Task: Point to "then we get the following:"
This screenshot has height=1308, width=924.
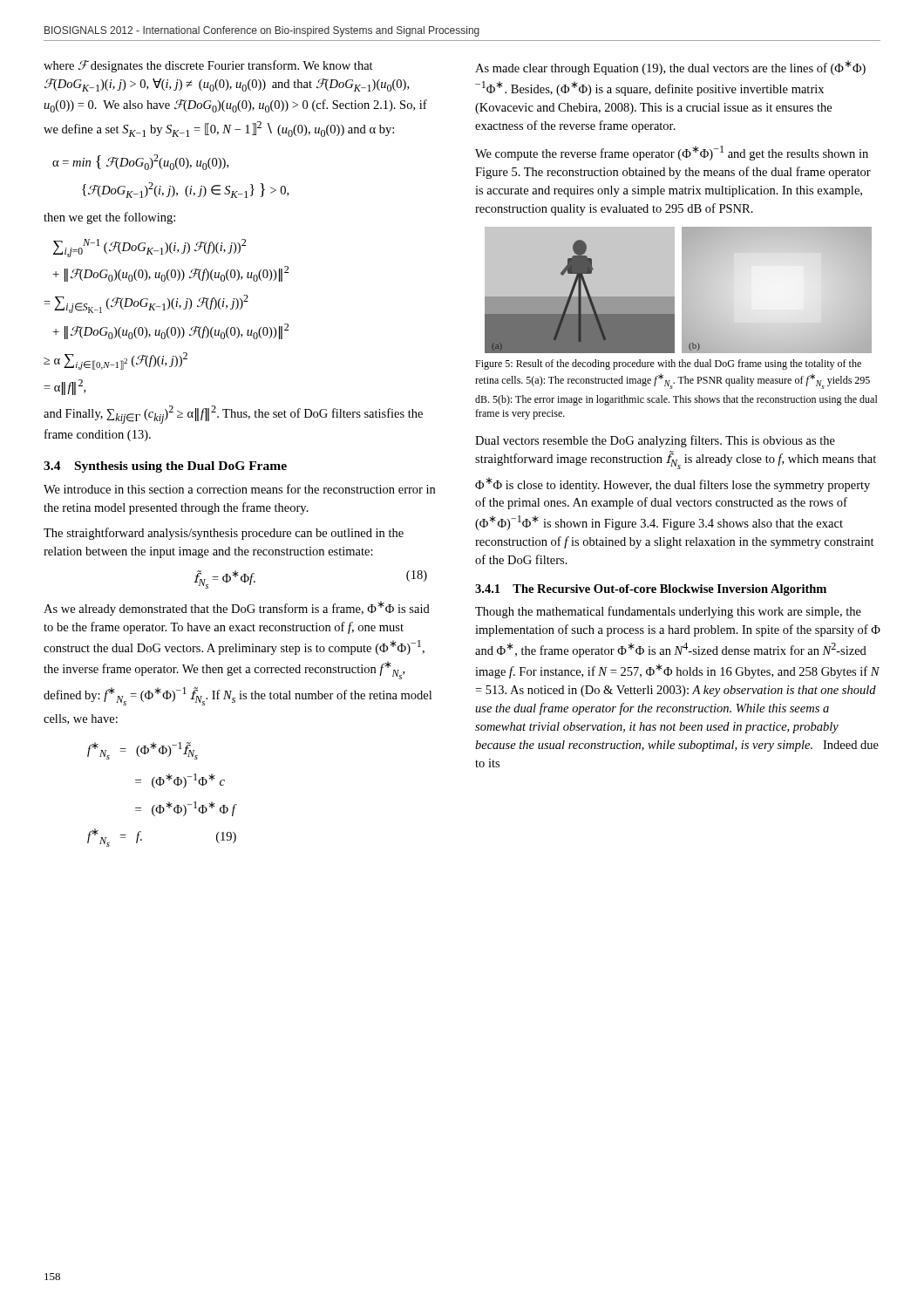Action: pyautogui.click(x=110, y=217)
